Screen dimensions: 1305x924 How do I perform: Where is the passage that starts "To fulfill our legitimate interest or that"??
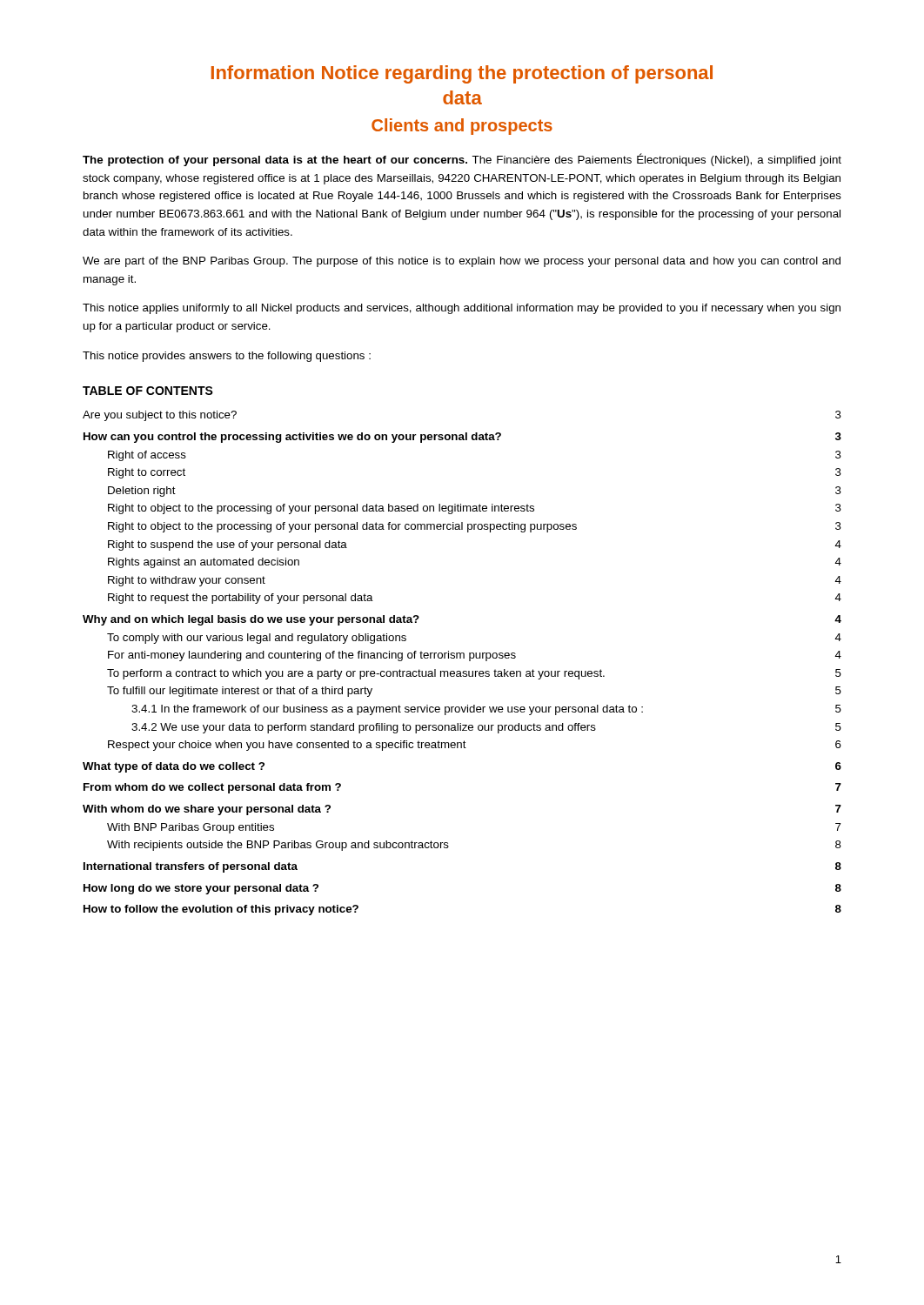[235, 691]
